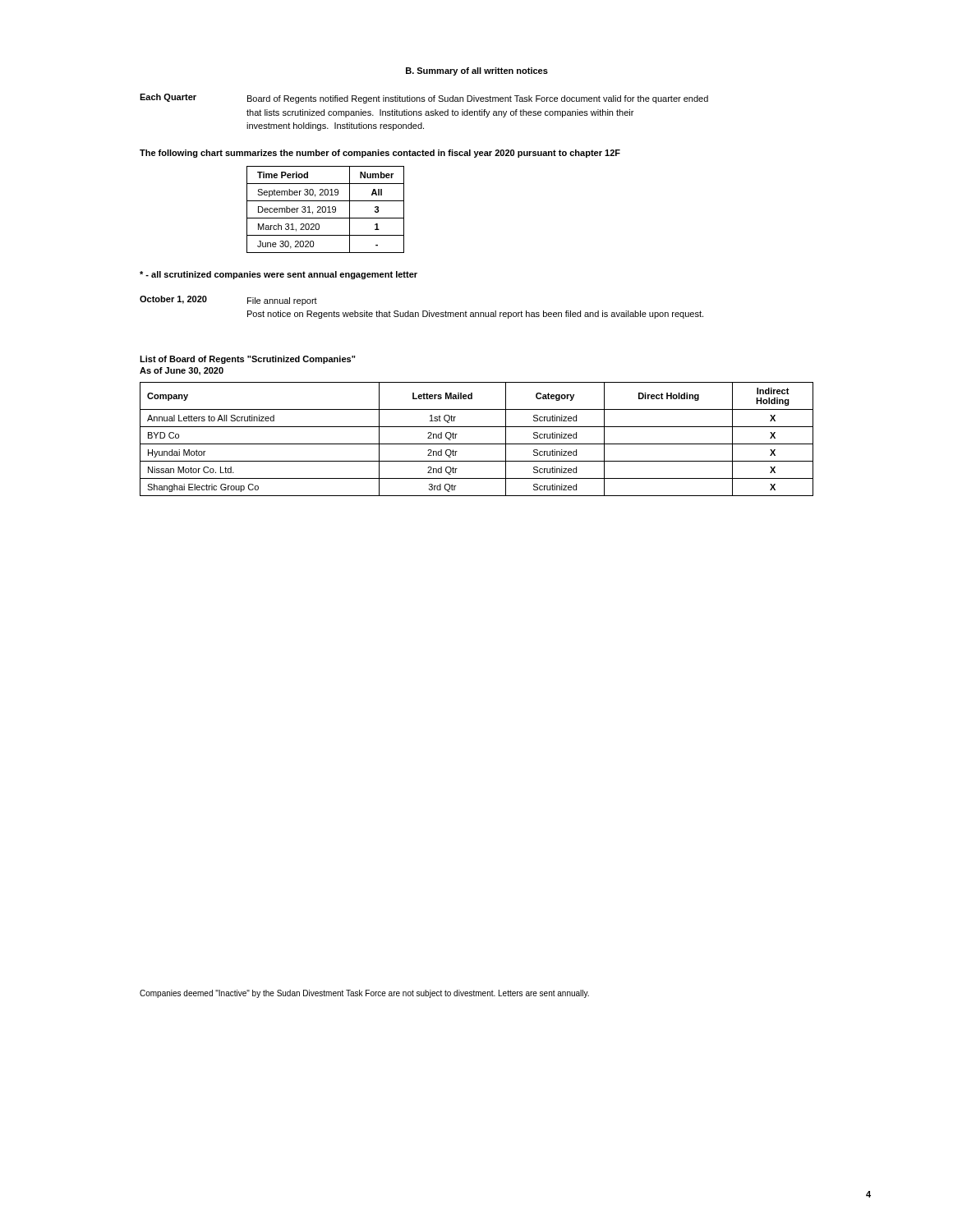Locate the footnote with the text "Companies deemed "Inactive" by the Sudan"
This screenshot has height=1232, width=953.
[365, 993]
